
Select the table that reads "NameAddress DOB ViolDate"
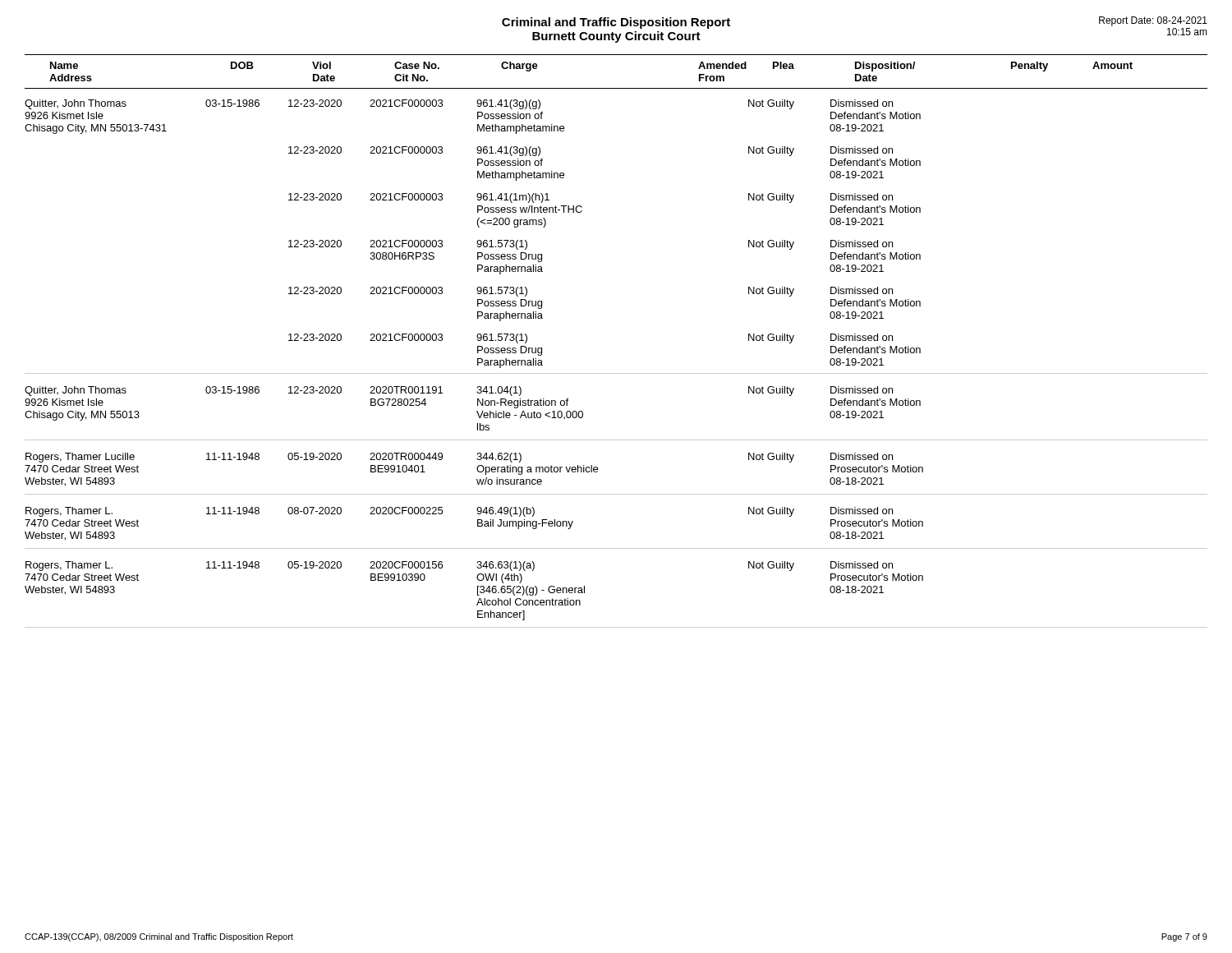coord(616,341)
